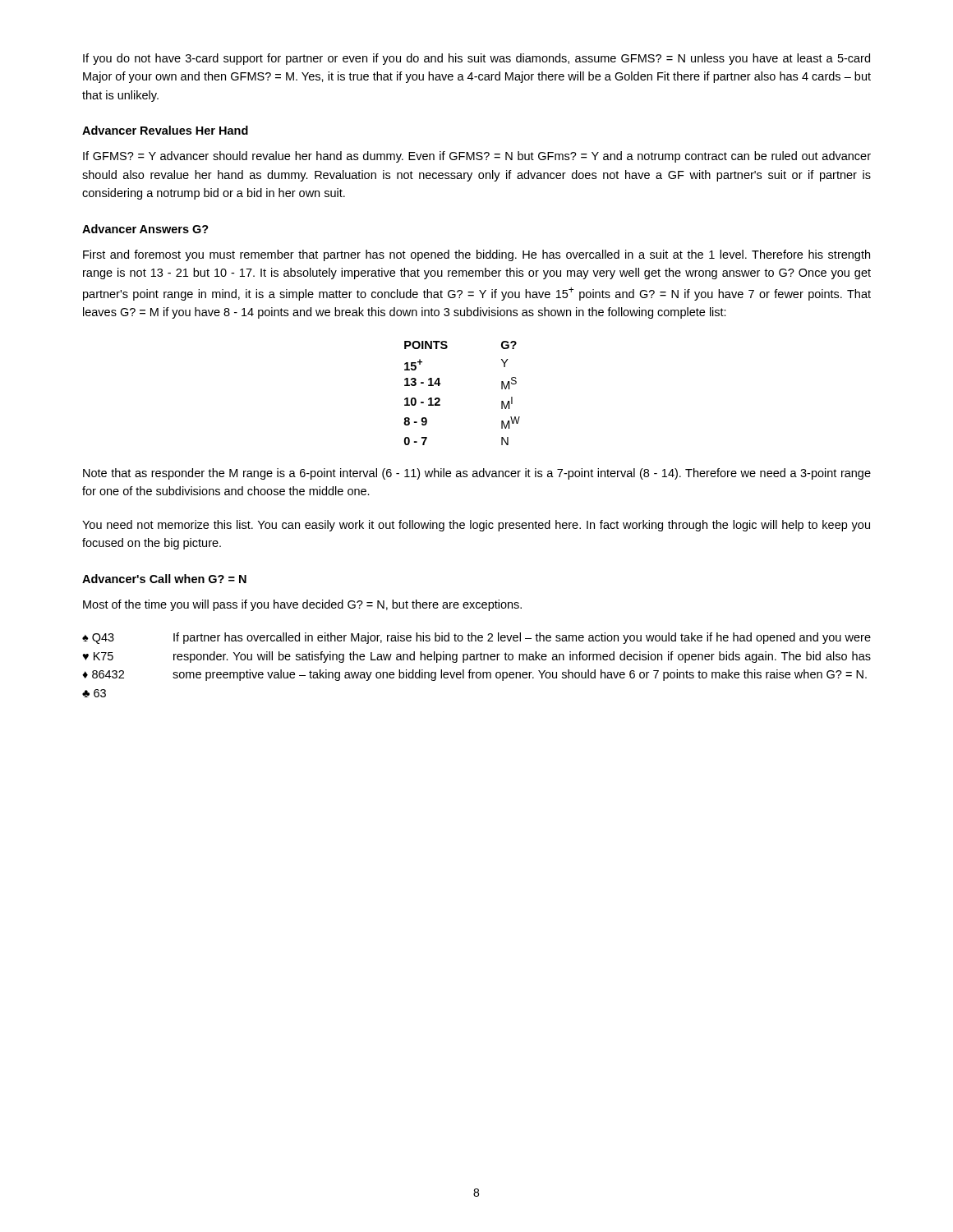Locate the text block that says "If you do"
The width and height of the screenshot is (953, 1232).
tap(476, 77)
